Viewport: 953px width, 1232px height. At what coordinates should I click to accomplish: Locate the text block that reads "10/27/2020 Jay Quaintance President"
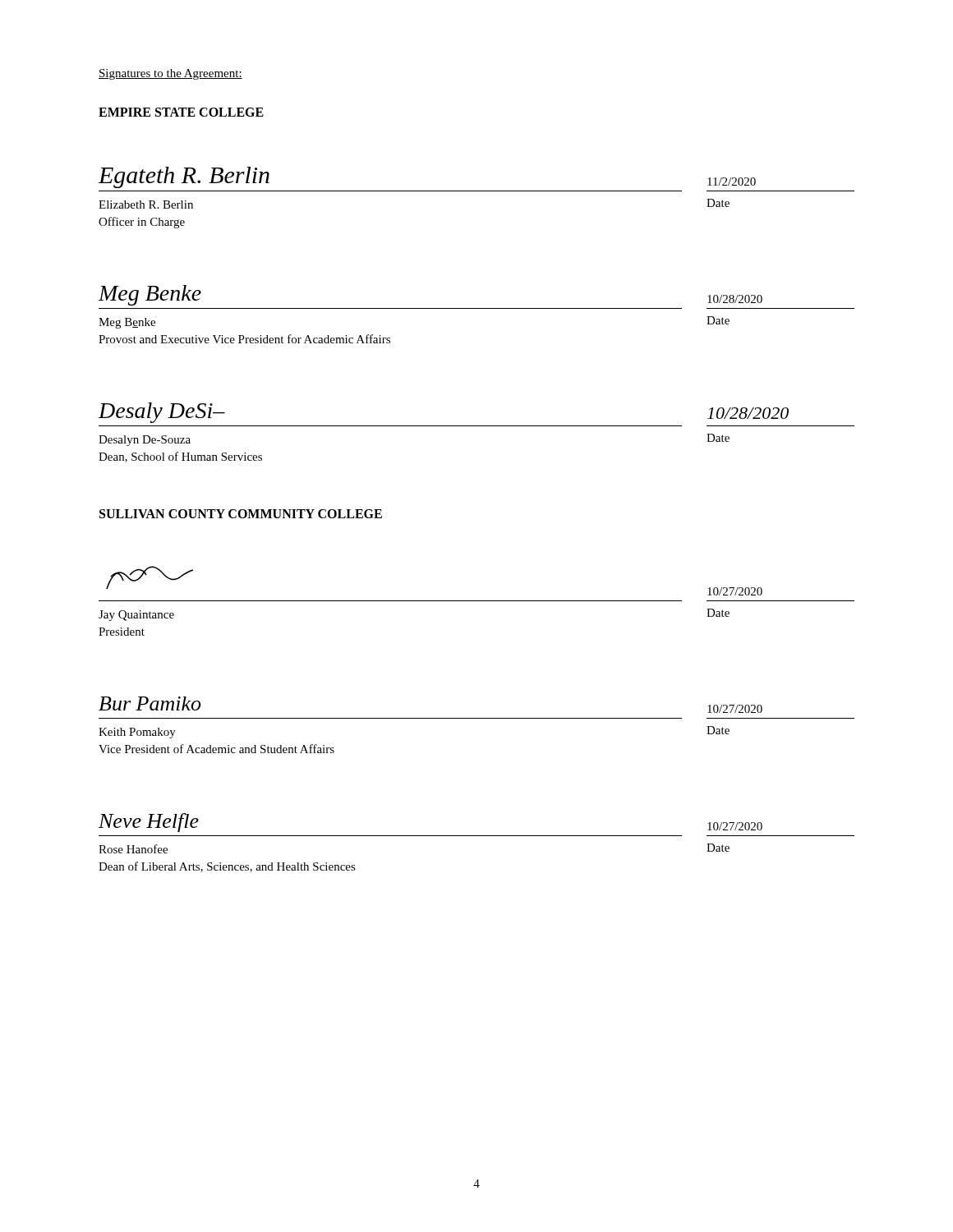click(x=476, y=591)
